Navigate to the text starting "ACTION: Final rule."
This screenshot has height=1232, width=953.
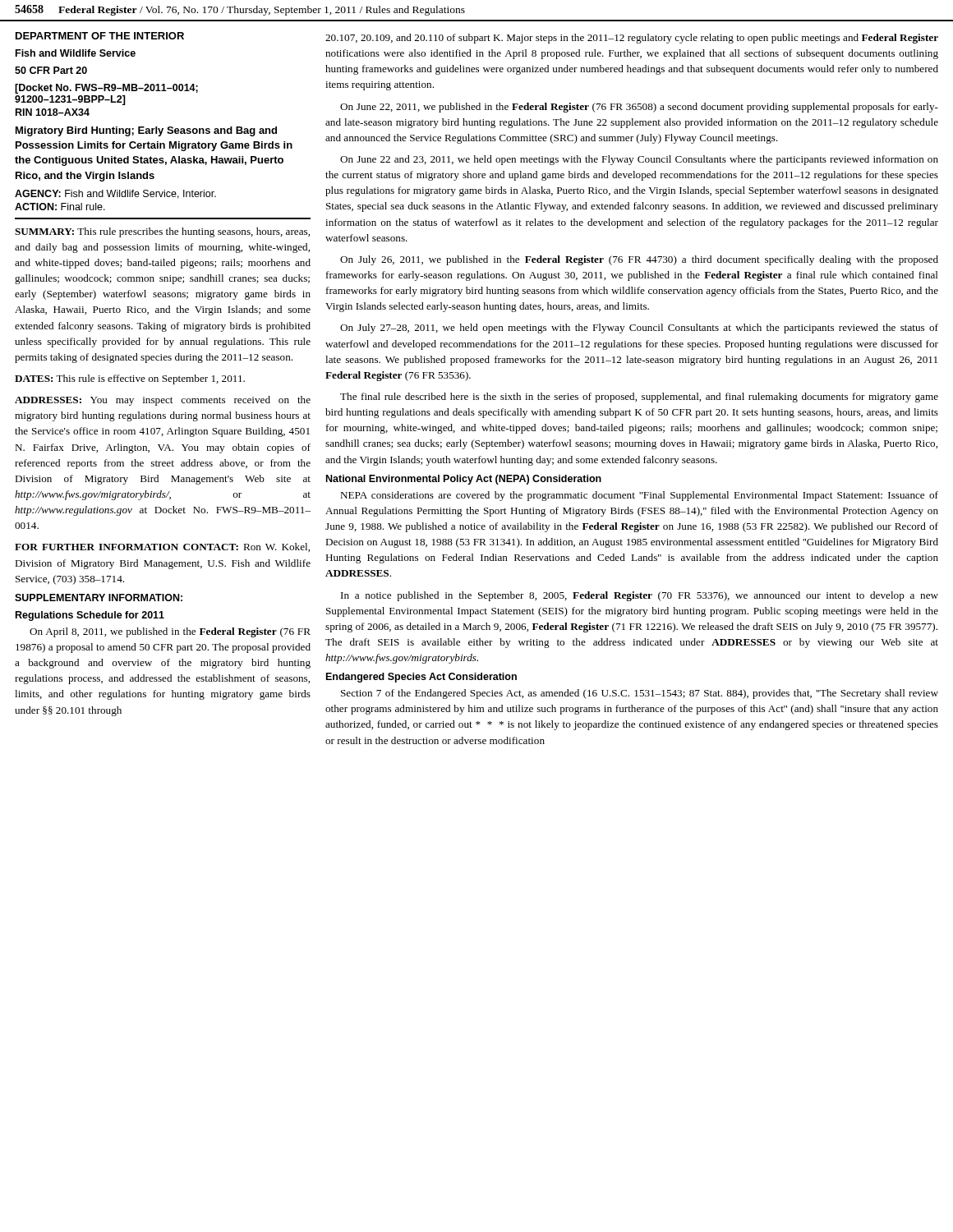60,207
